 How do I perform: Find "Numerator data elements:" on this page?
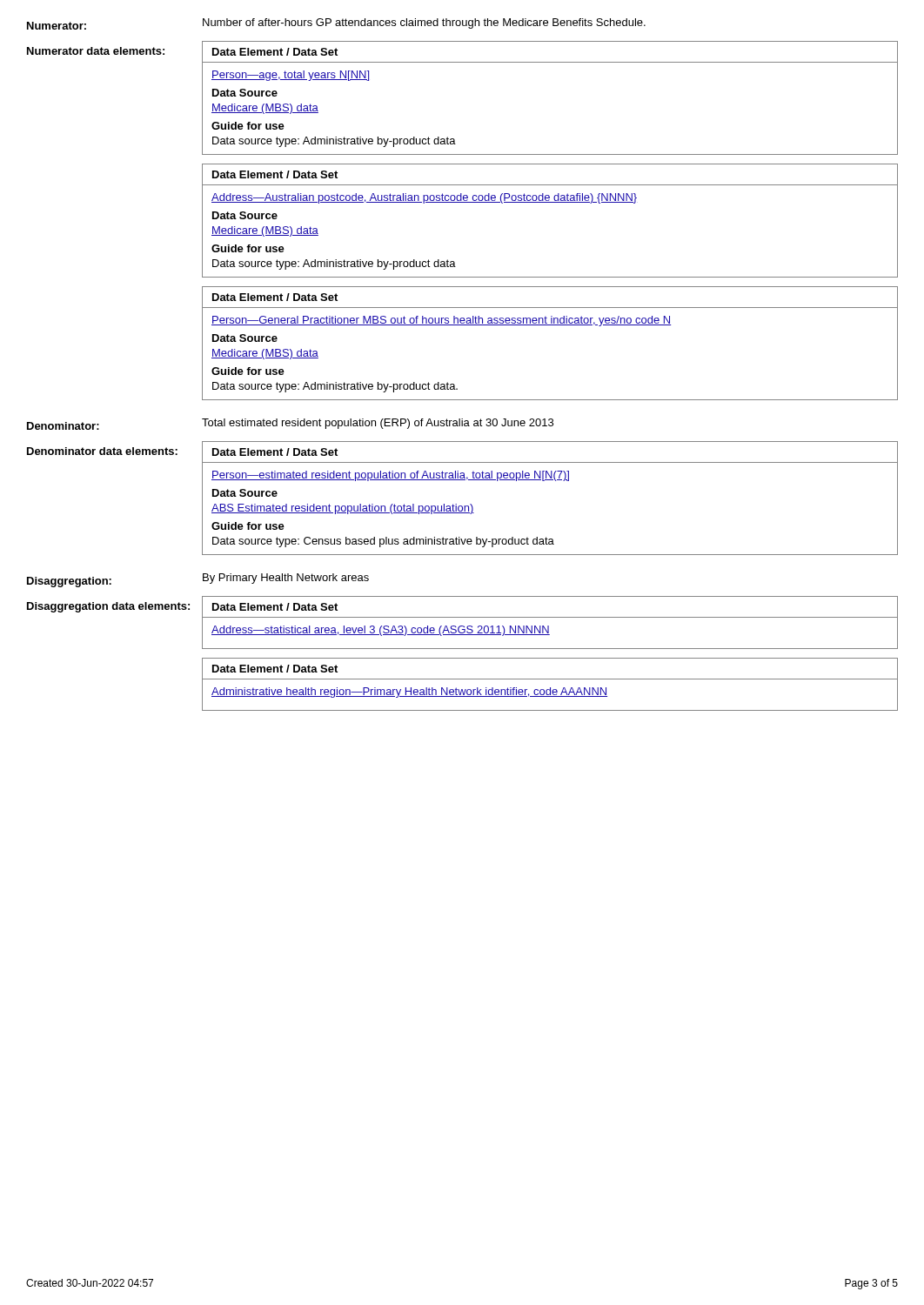pos(96,51)
